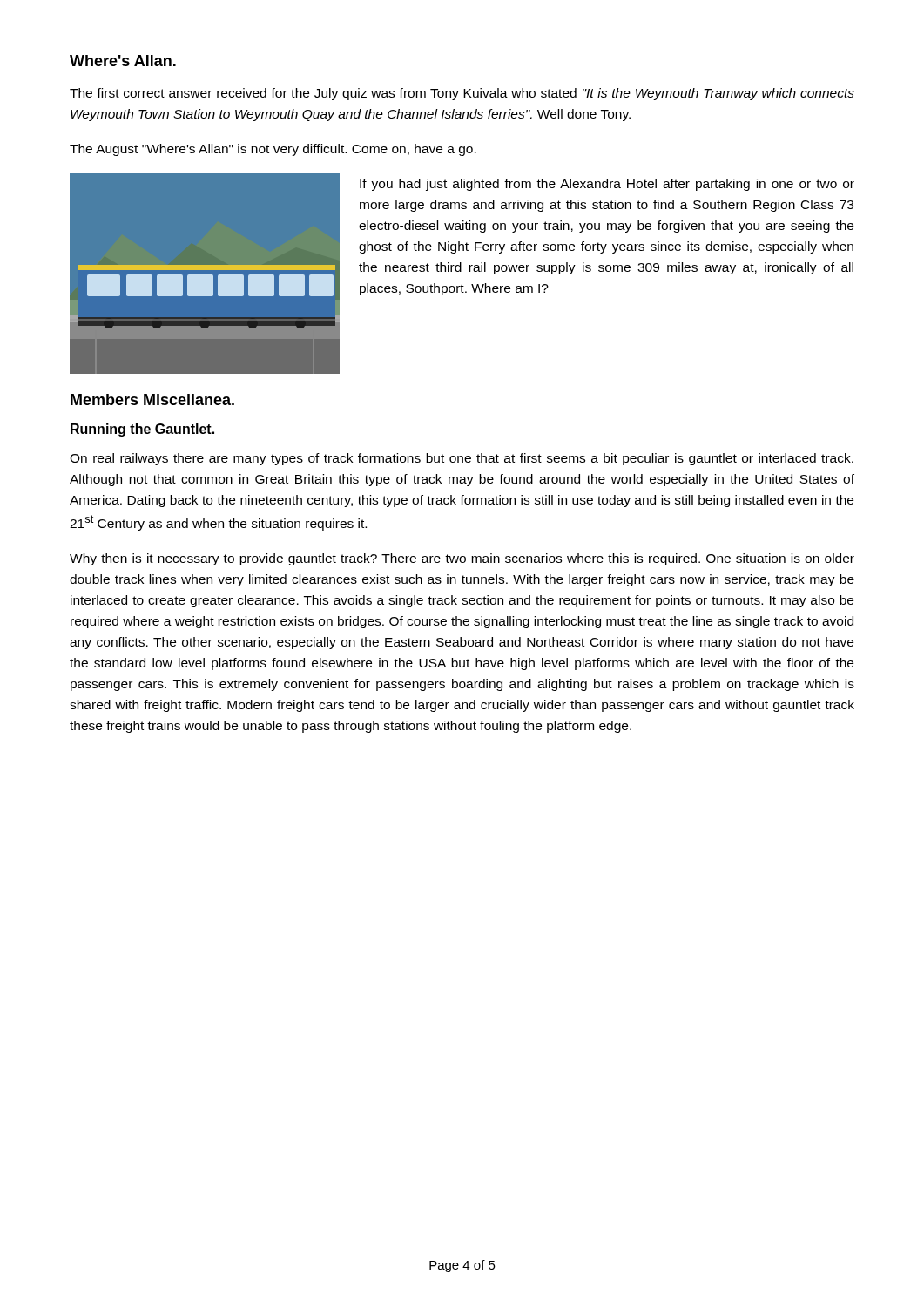Find a photo
The height and width of the screenshot is (1307, 924).
pos(205,274)
